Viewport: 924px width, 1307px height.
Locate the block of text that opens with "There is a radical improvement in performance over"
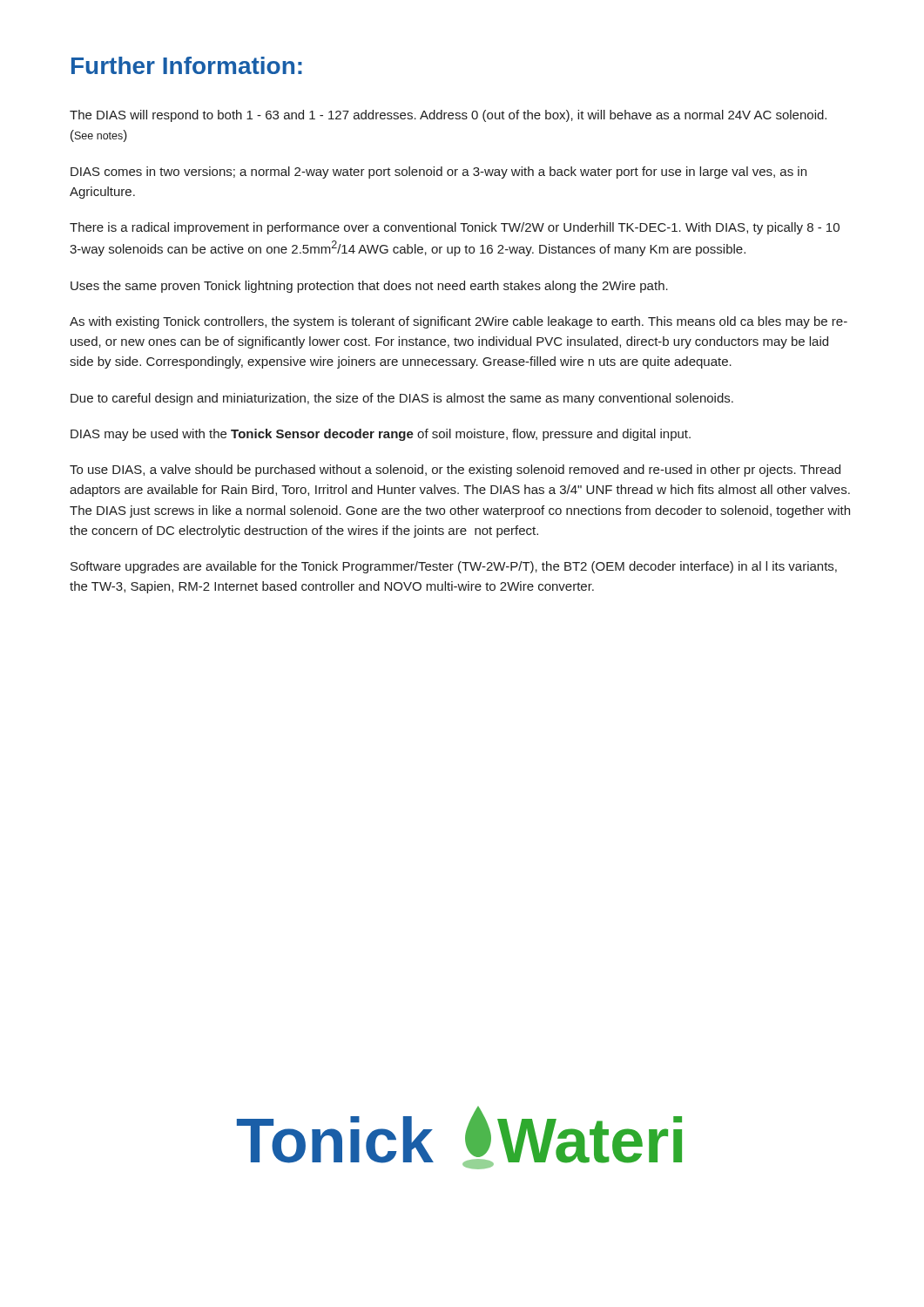point(455,238)
